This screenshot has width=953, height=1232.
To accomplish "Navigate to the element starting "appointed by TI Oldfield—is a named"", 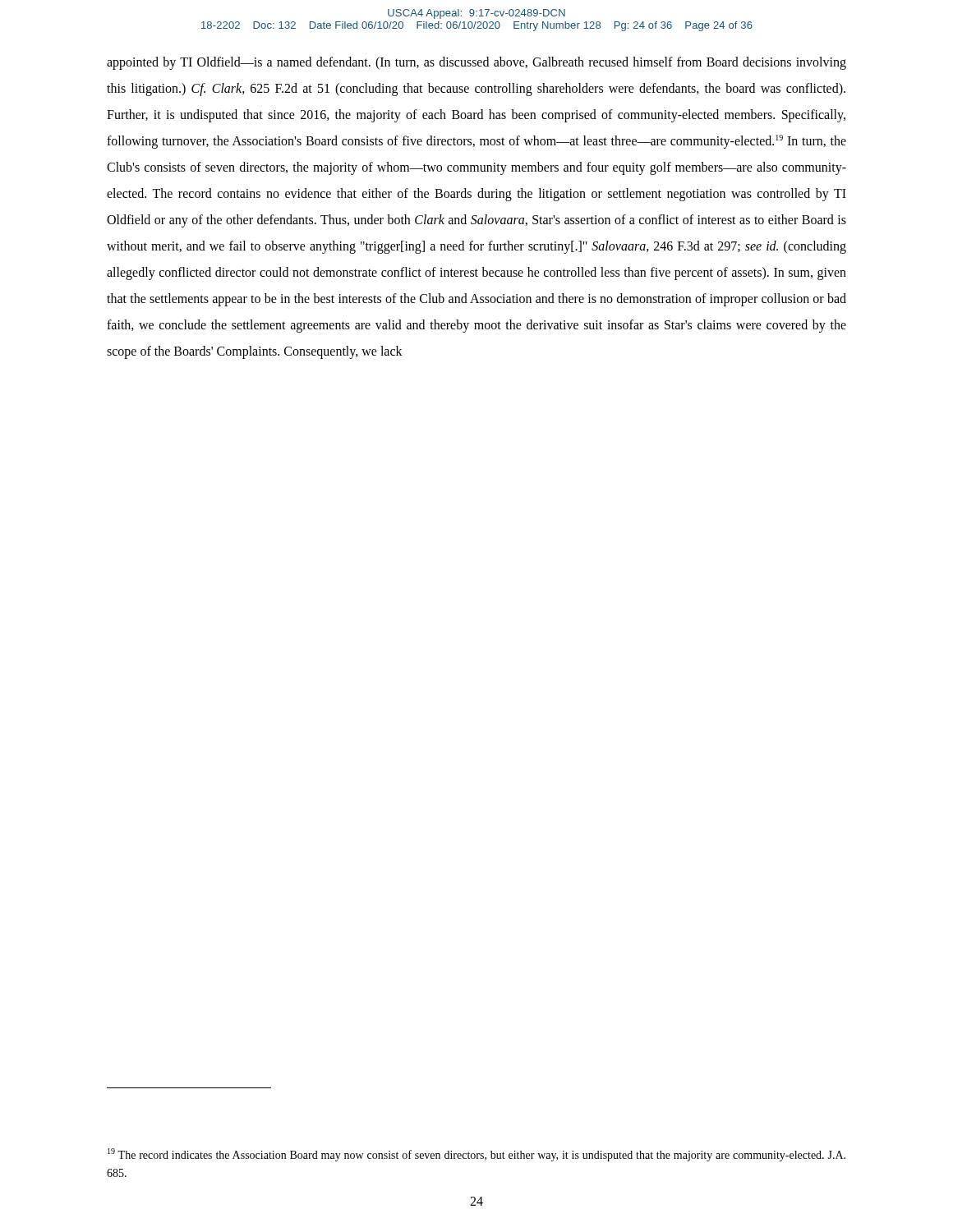I will pos(476,207).
